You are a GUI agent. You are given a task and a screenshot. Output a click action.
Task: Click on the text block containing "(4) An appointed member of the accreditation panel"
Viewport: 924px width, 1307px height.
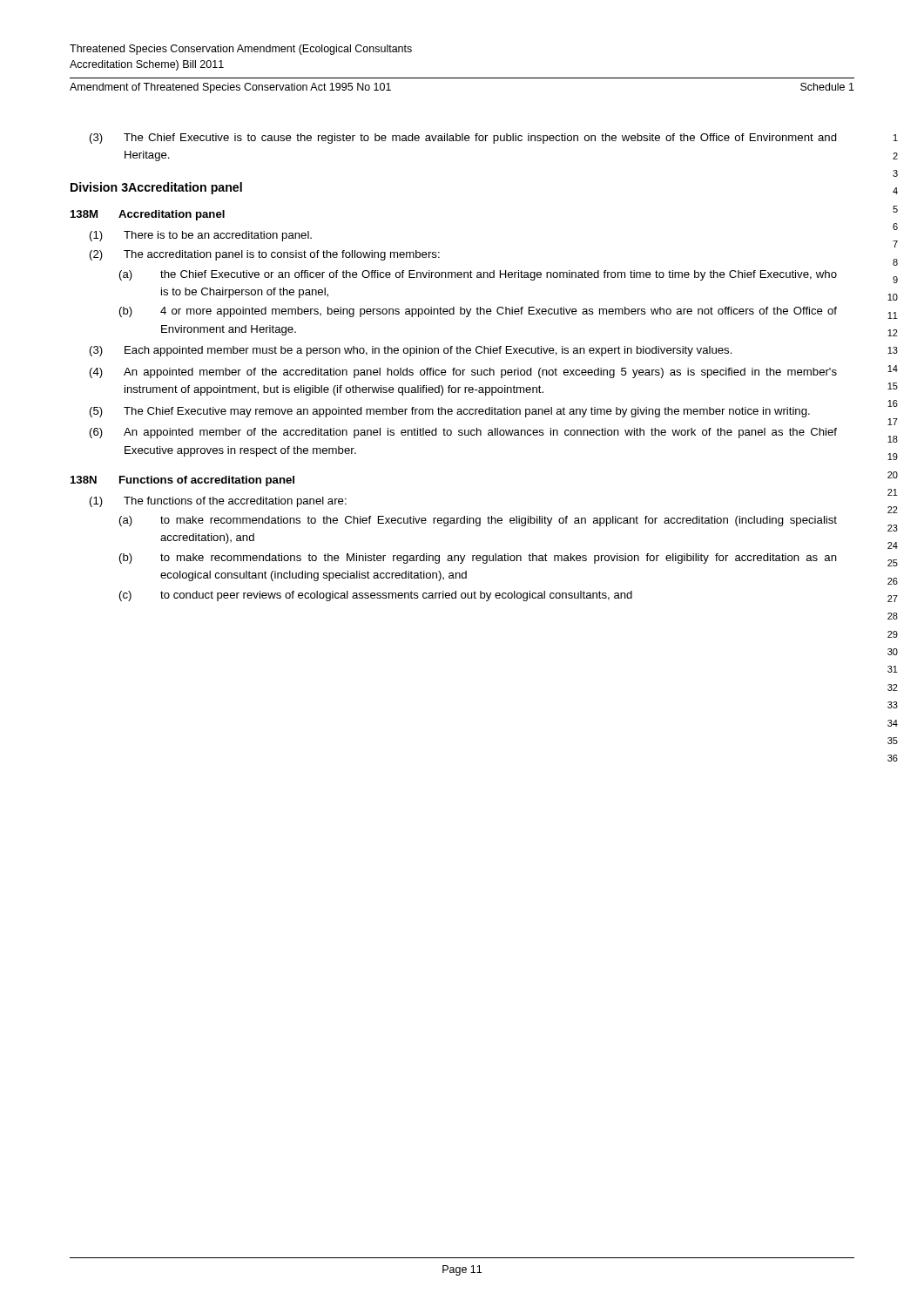[x=453, y=381]
